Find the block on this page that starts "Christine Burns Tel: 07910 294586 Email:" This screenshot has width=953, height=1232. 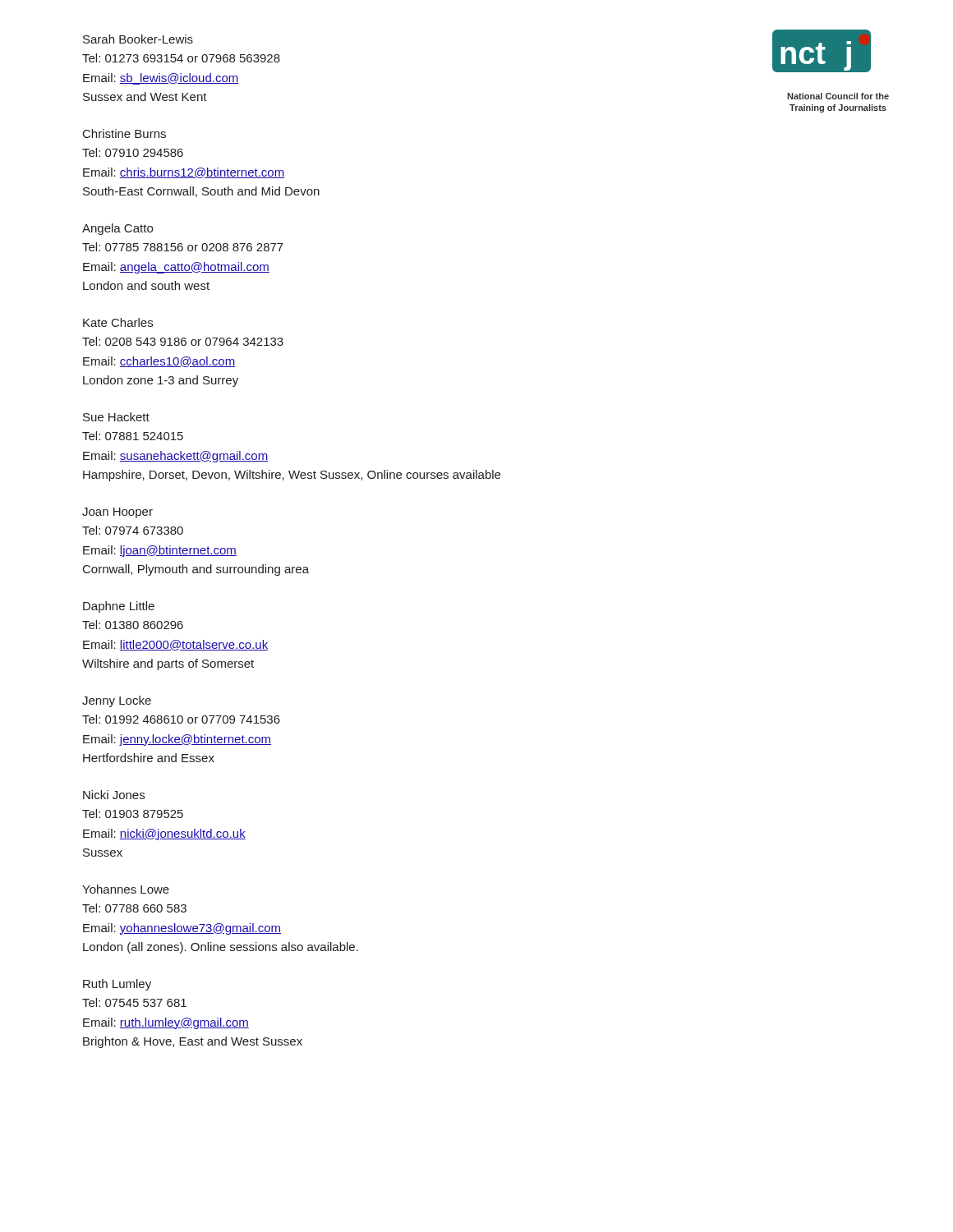click(201, 162)
